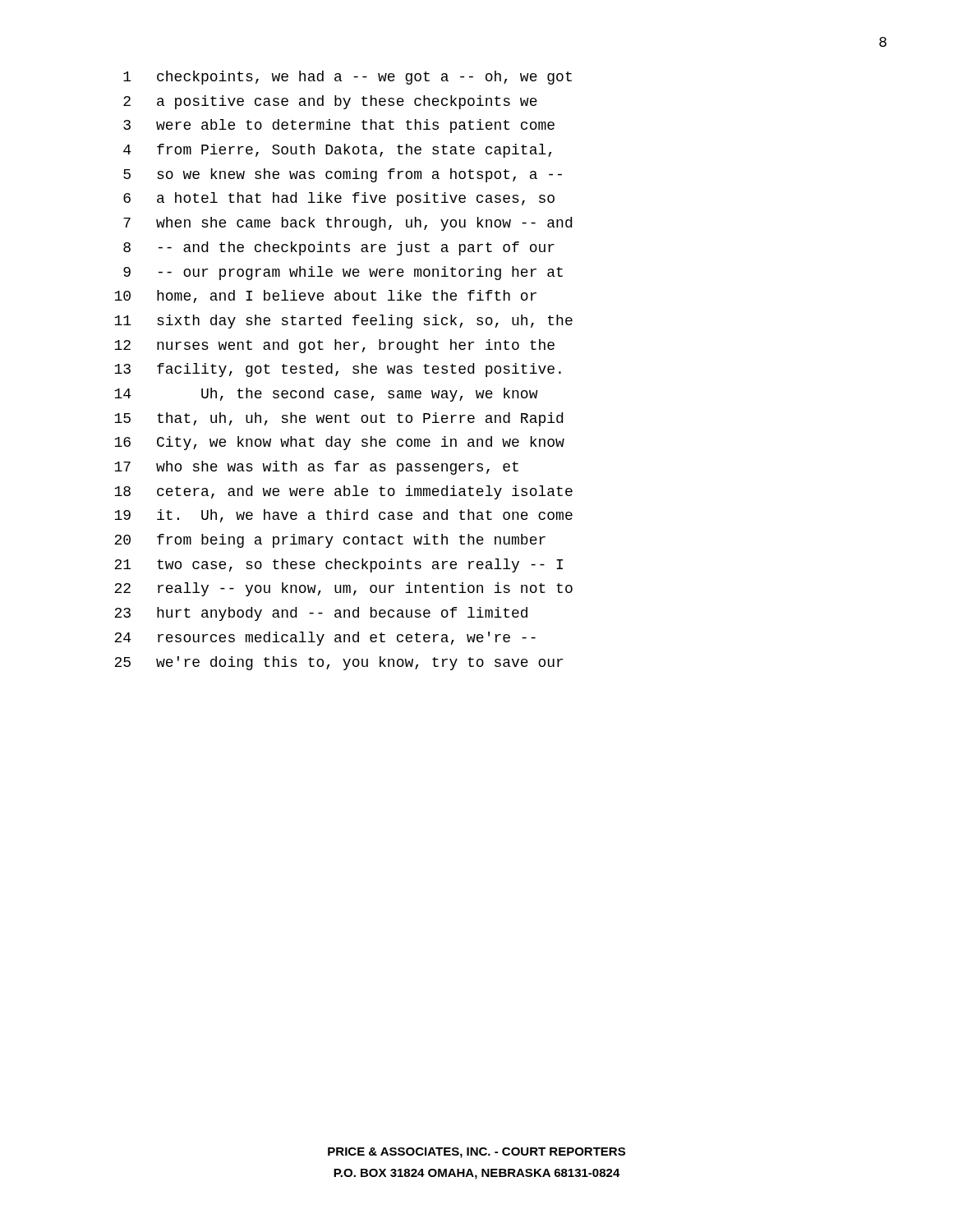Point to "13 facility, got tested, she was tested positive."

tap(323, 370)
